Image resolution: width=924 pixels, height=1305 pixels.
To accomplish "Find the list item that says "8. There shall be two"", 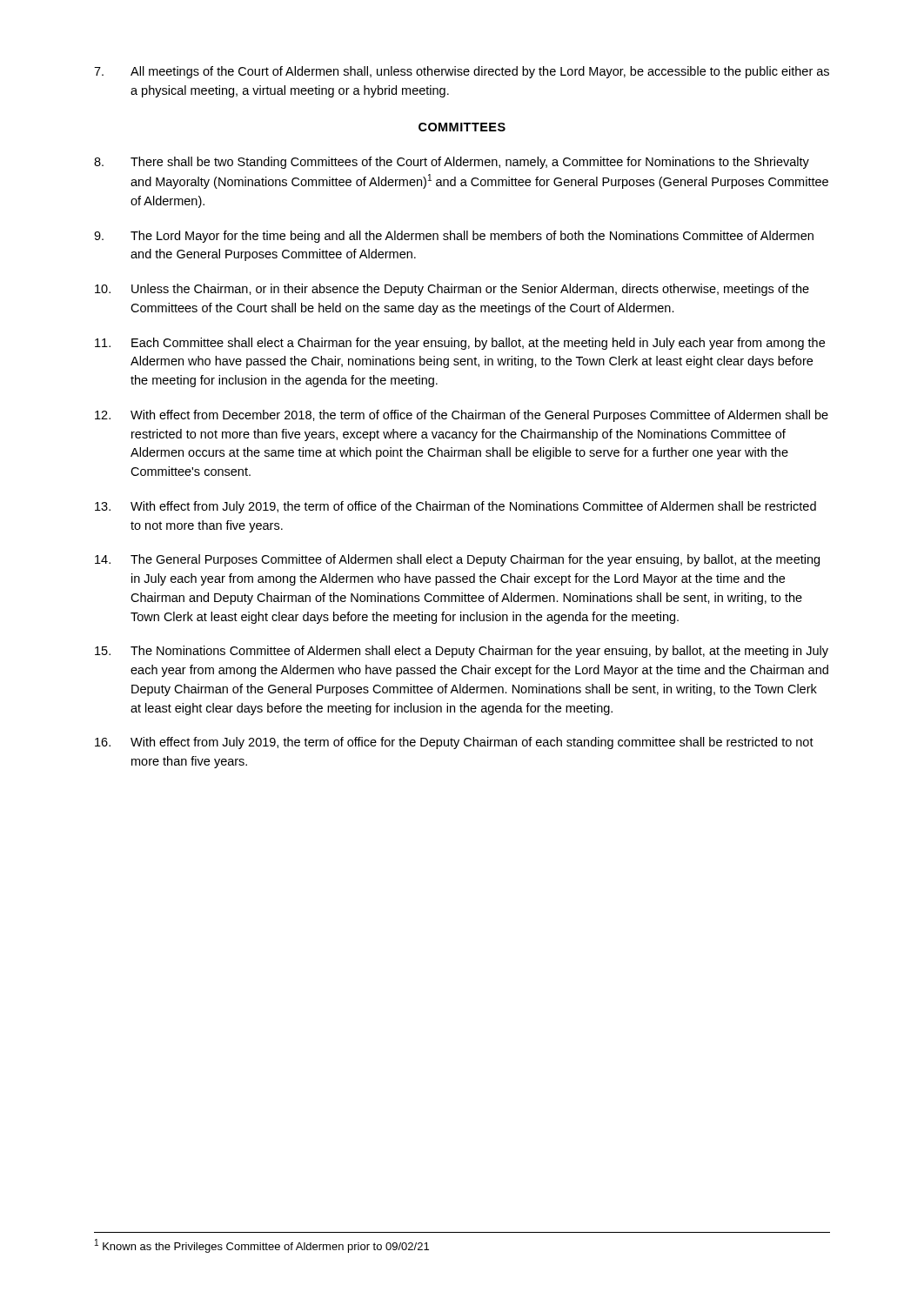I will coord(462,182).
